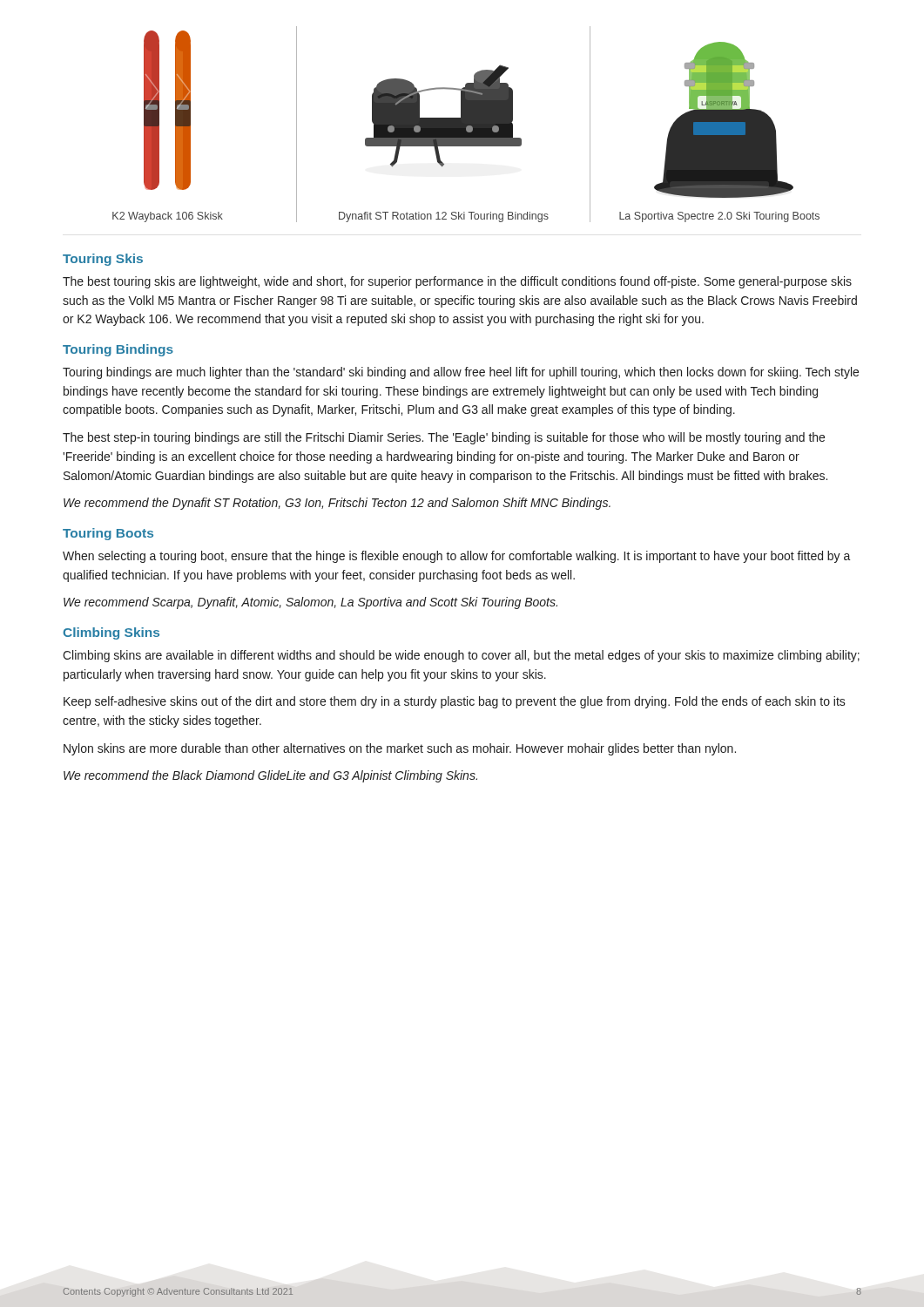
Task: Locate the text block that says "When selecting a"
Action: coord(457,565)
